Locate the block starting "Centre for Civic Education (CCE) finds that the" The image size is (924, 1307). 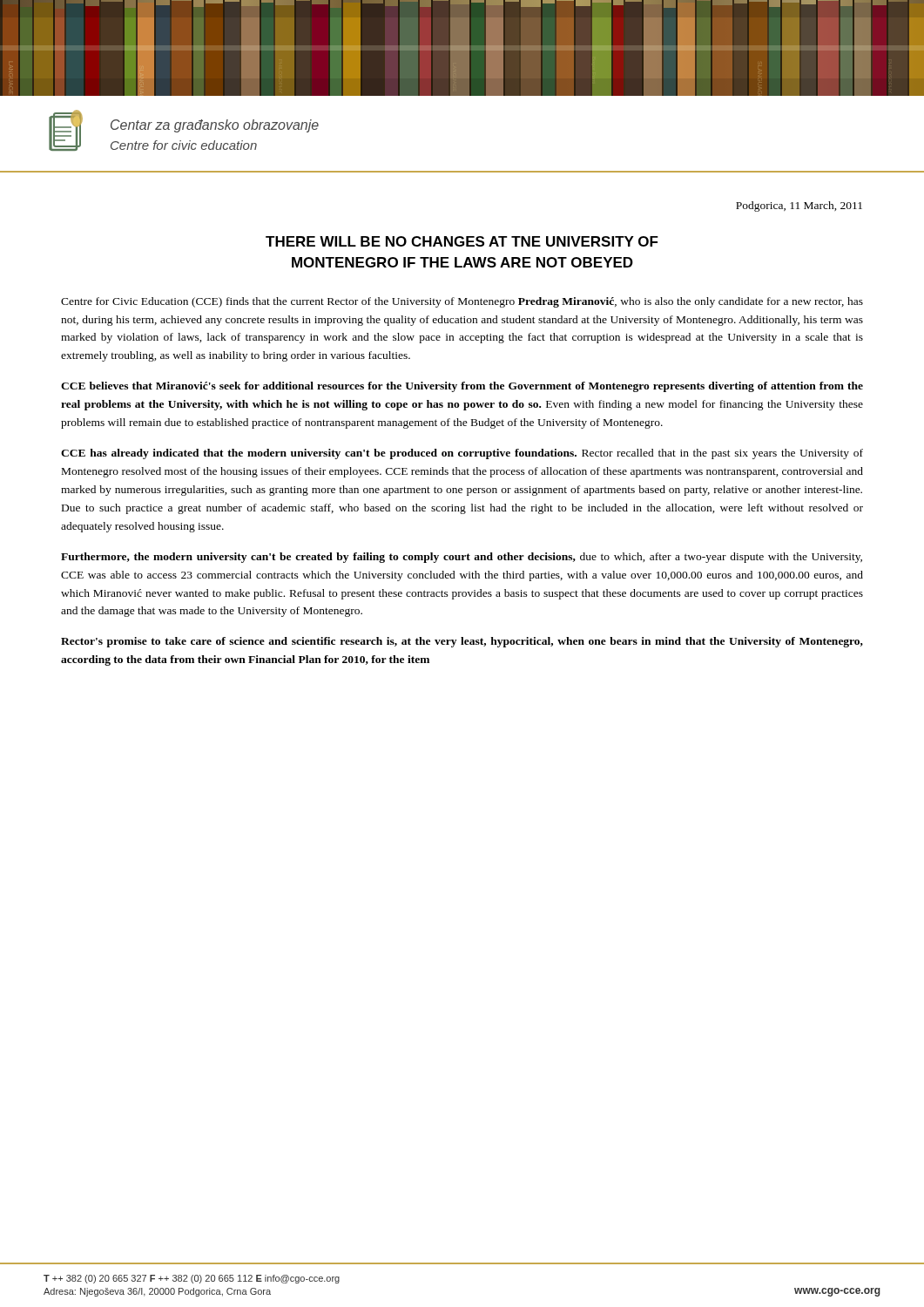point(462,328)
